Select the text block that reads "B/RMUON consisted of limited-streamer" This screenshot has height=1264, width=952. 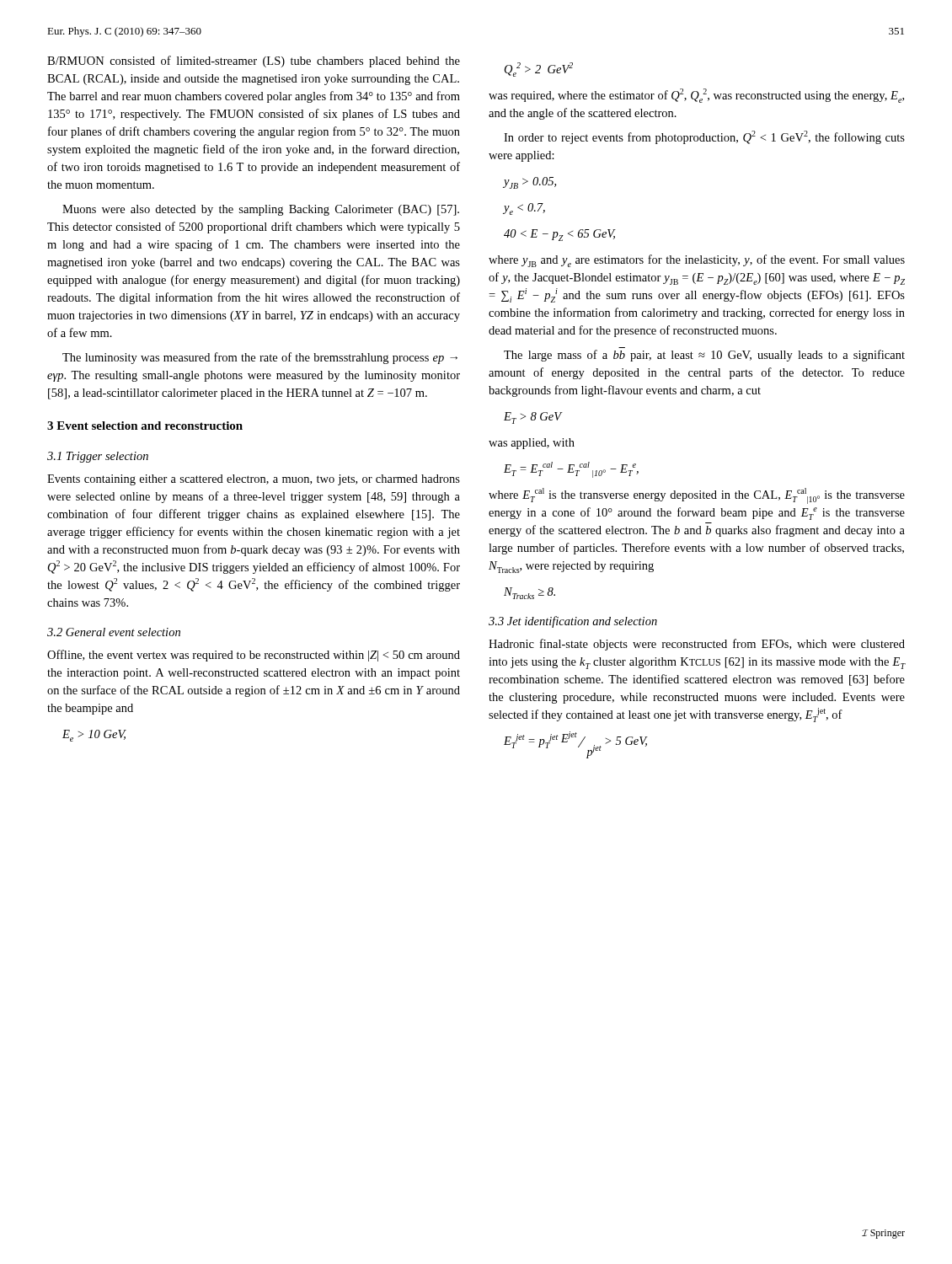coord(254,123)
